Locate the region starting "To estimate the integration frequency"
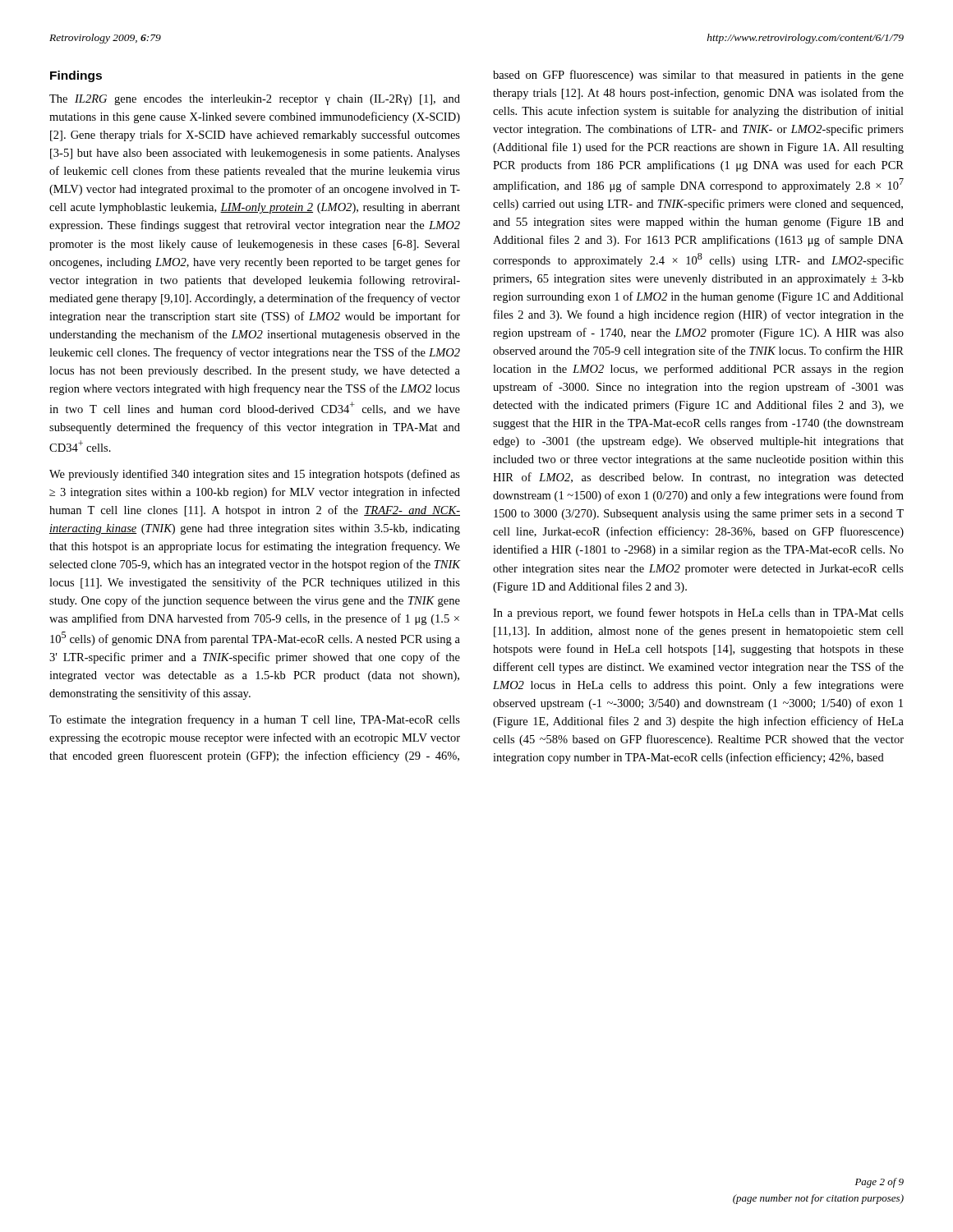This screenshot has width=953, height=1232. pos(78,76)
